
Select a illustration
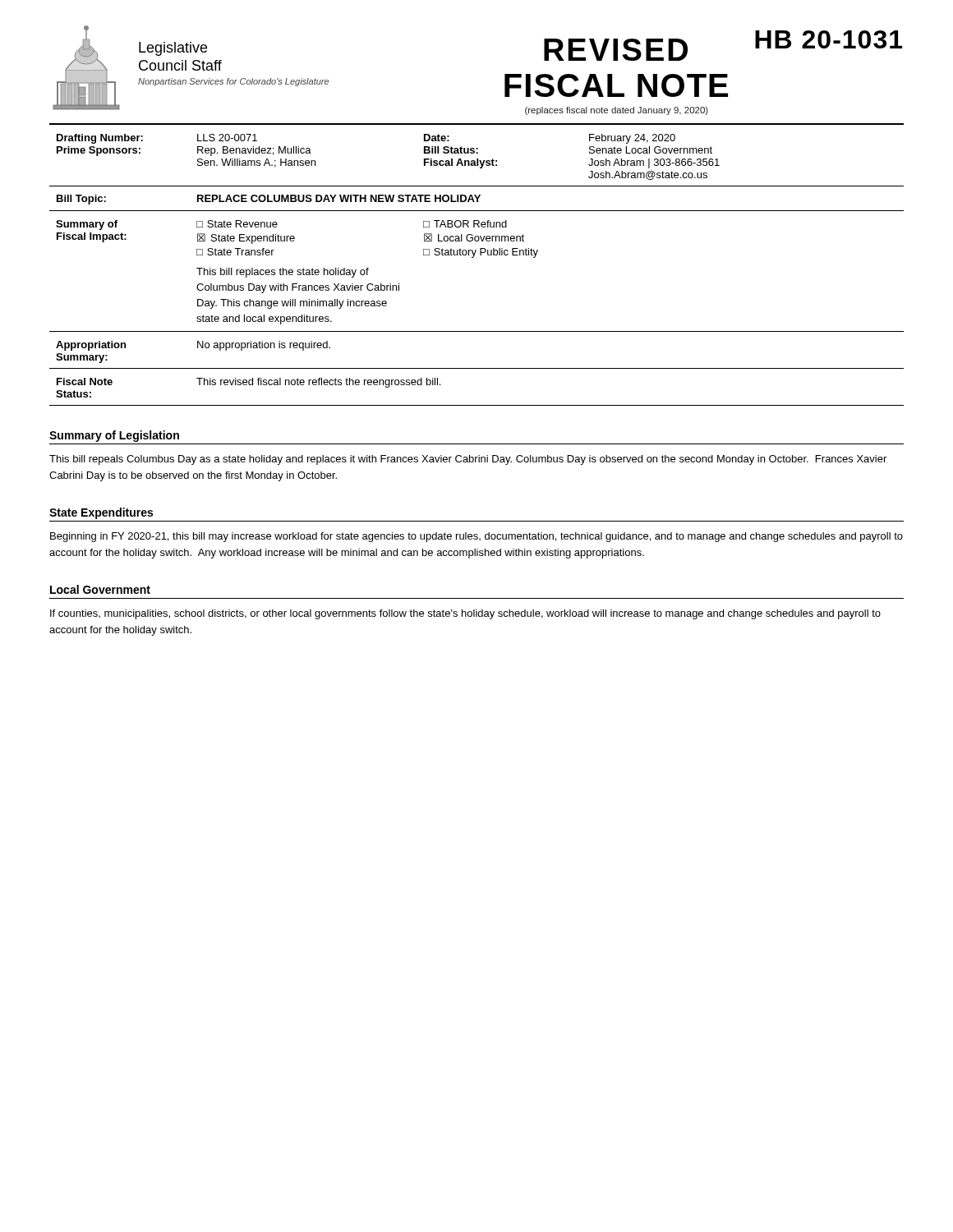click(x=86, y=69)
